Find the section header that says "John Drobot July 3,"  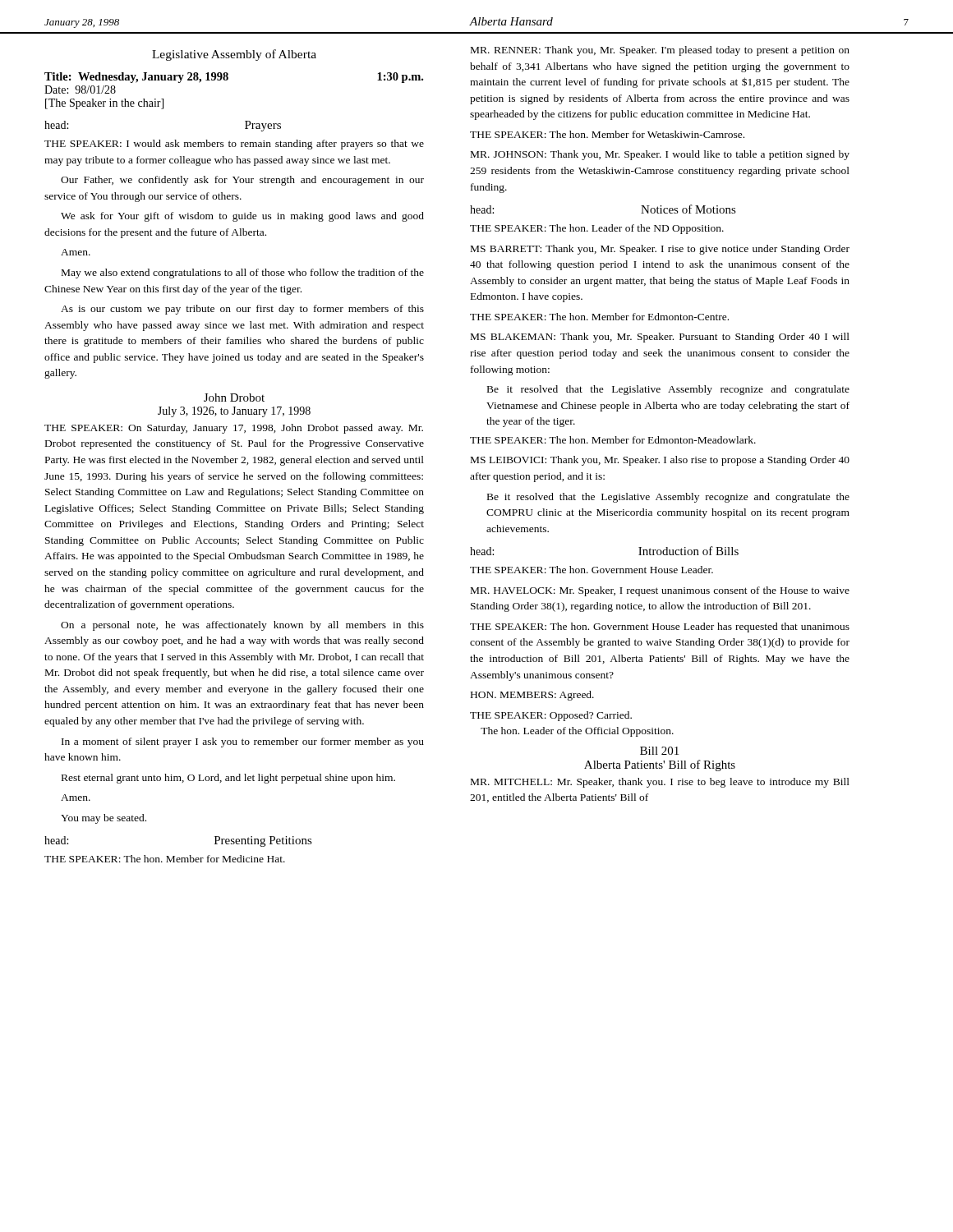234,404
